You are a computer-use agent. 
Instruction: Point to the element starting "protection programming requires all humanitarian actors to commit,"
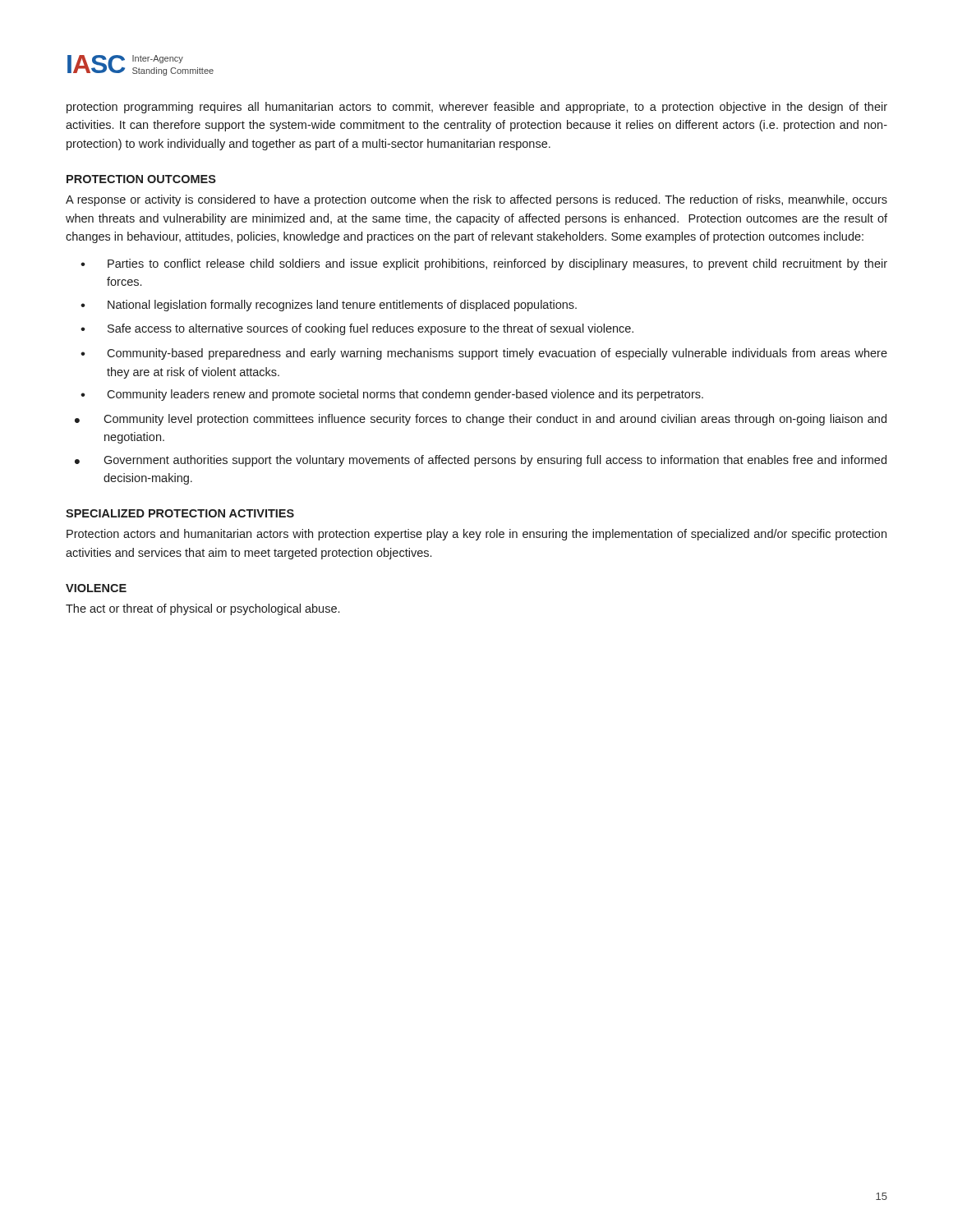click(476, 125)
